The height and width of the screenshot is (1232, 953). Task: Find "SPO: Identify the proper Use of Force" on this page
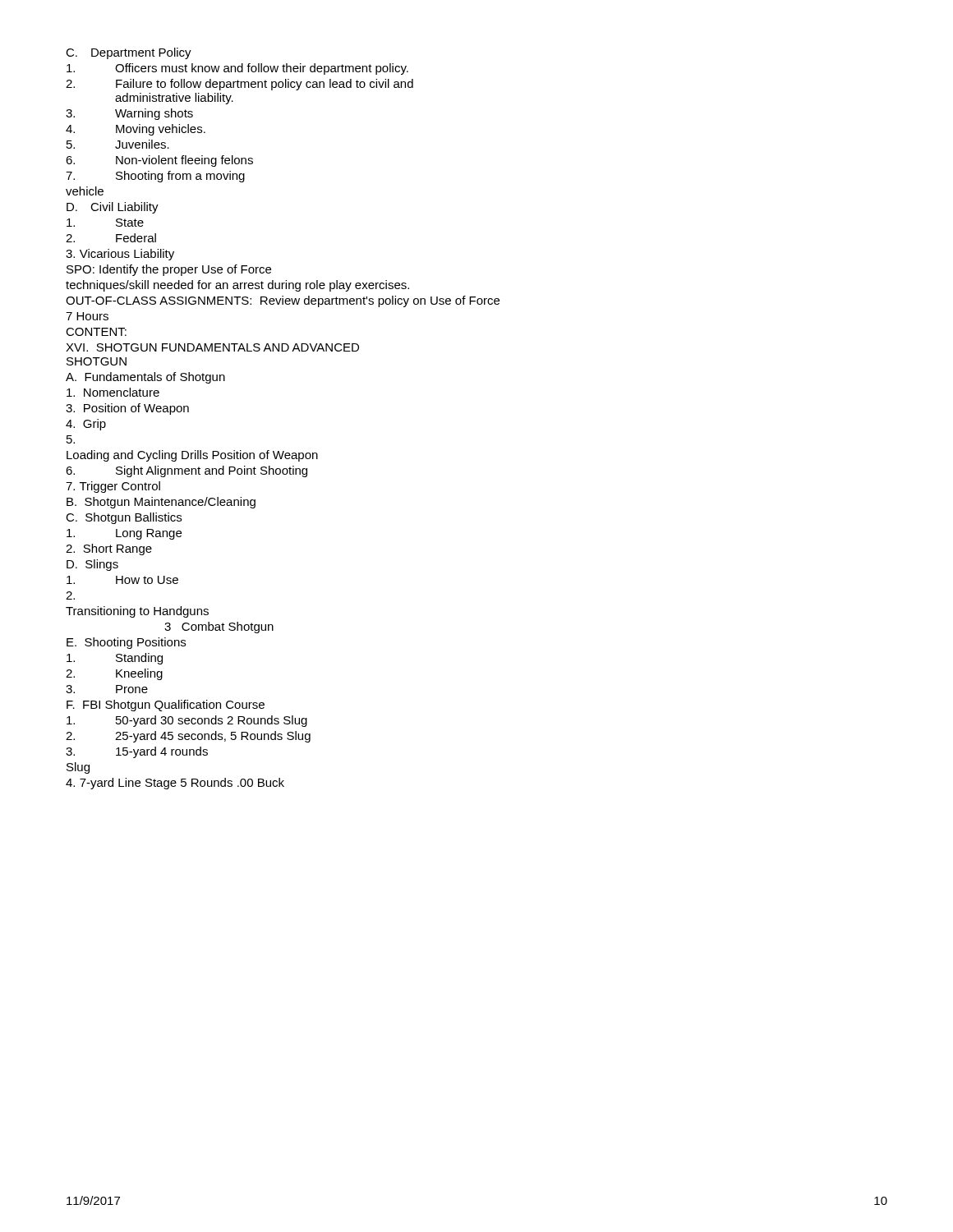tap(169, 269)
